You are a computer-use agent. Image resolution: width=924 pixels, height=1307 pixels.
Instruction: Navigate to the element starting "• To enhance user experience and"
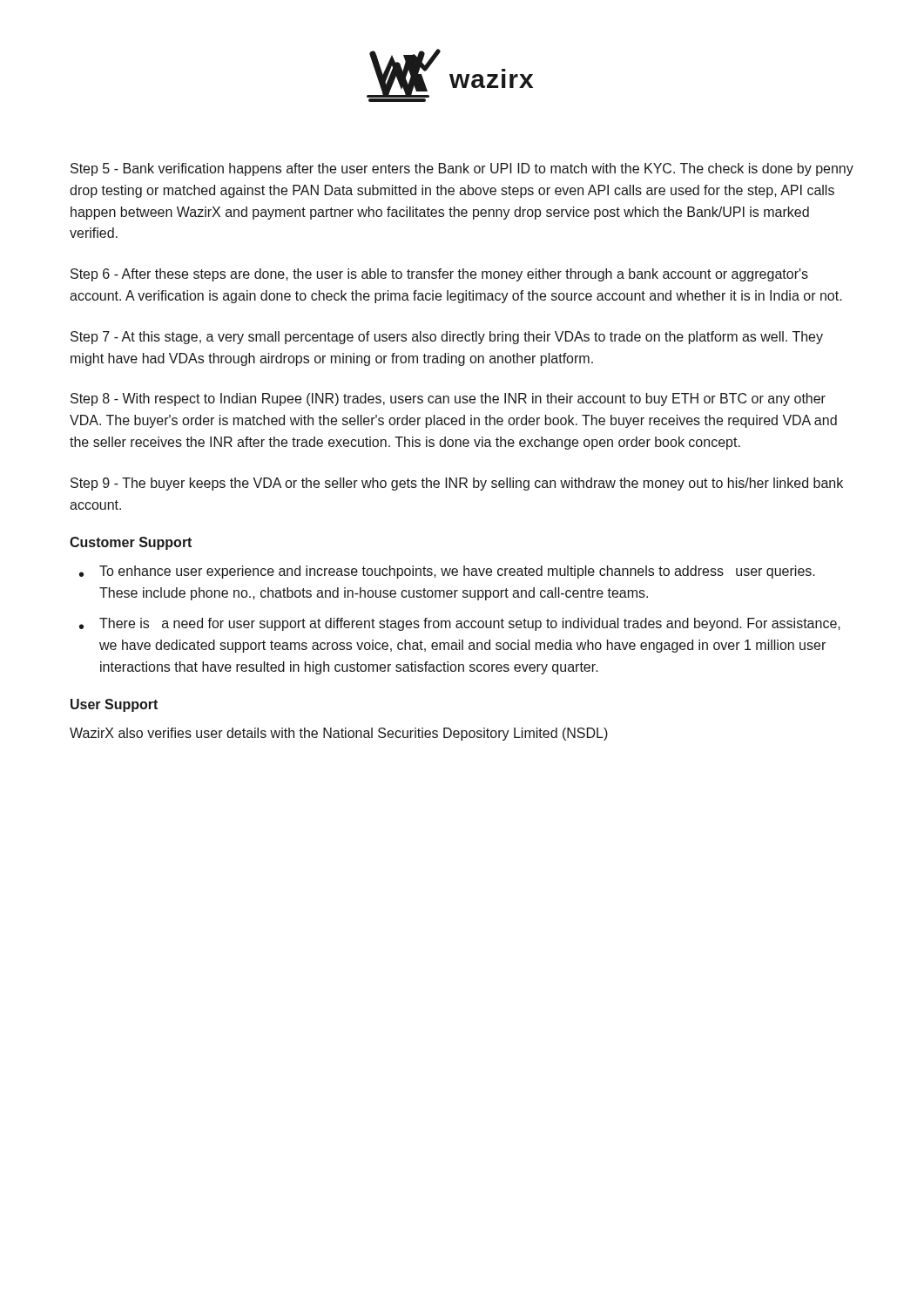pyautogui.click(x=466, y=583)
